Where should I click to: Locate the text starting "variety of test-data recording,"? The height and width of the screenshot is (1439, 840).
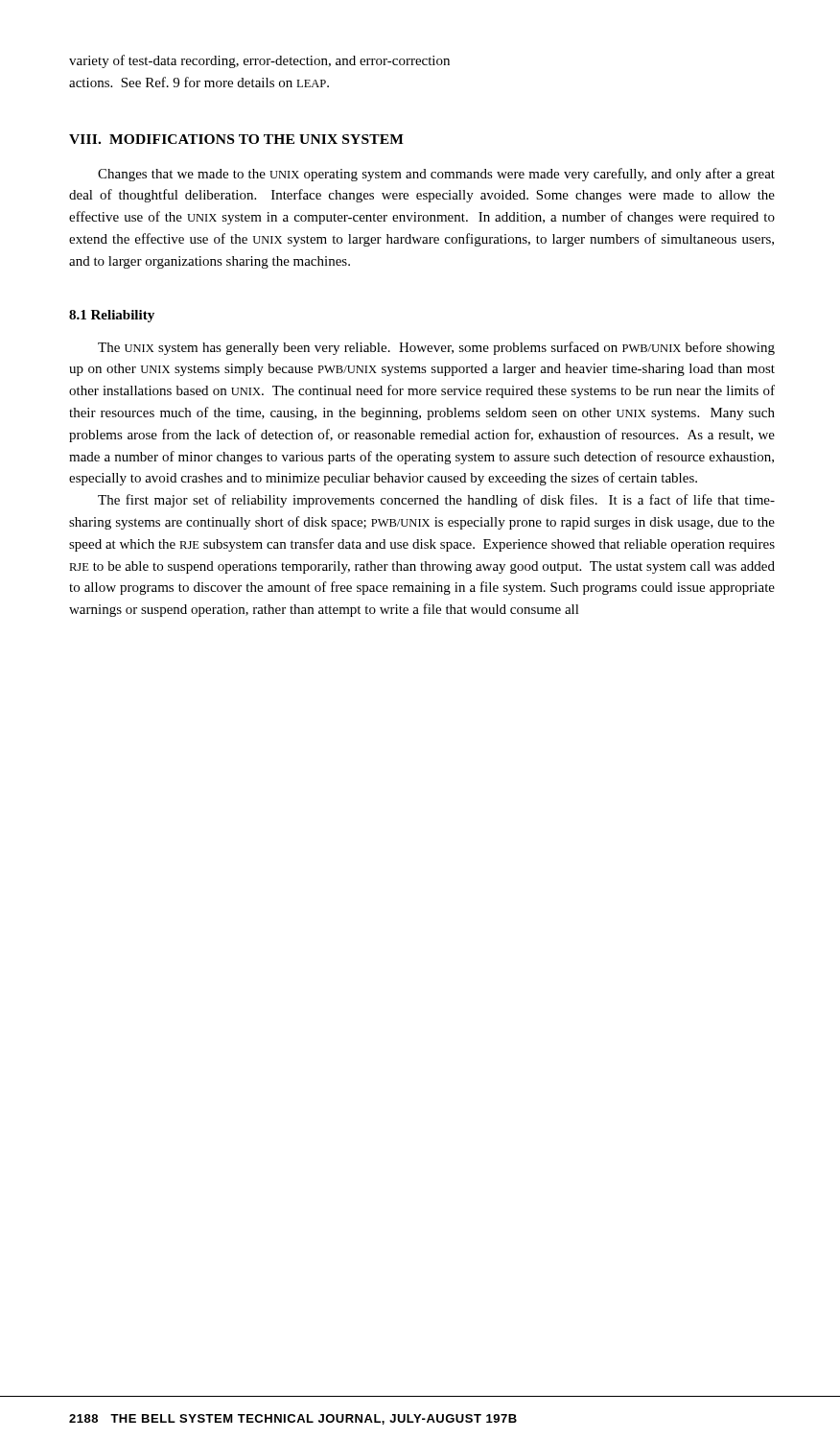tap(260, 71)
